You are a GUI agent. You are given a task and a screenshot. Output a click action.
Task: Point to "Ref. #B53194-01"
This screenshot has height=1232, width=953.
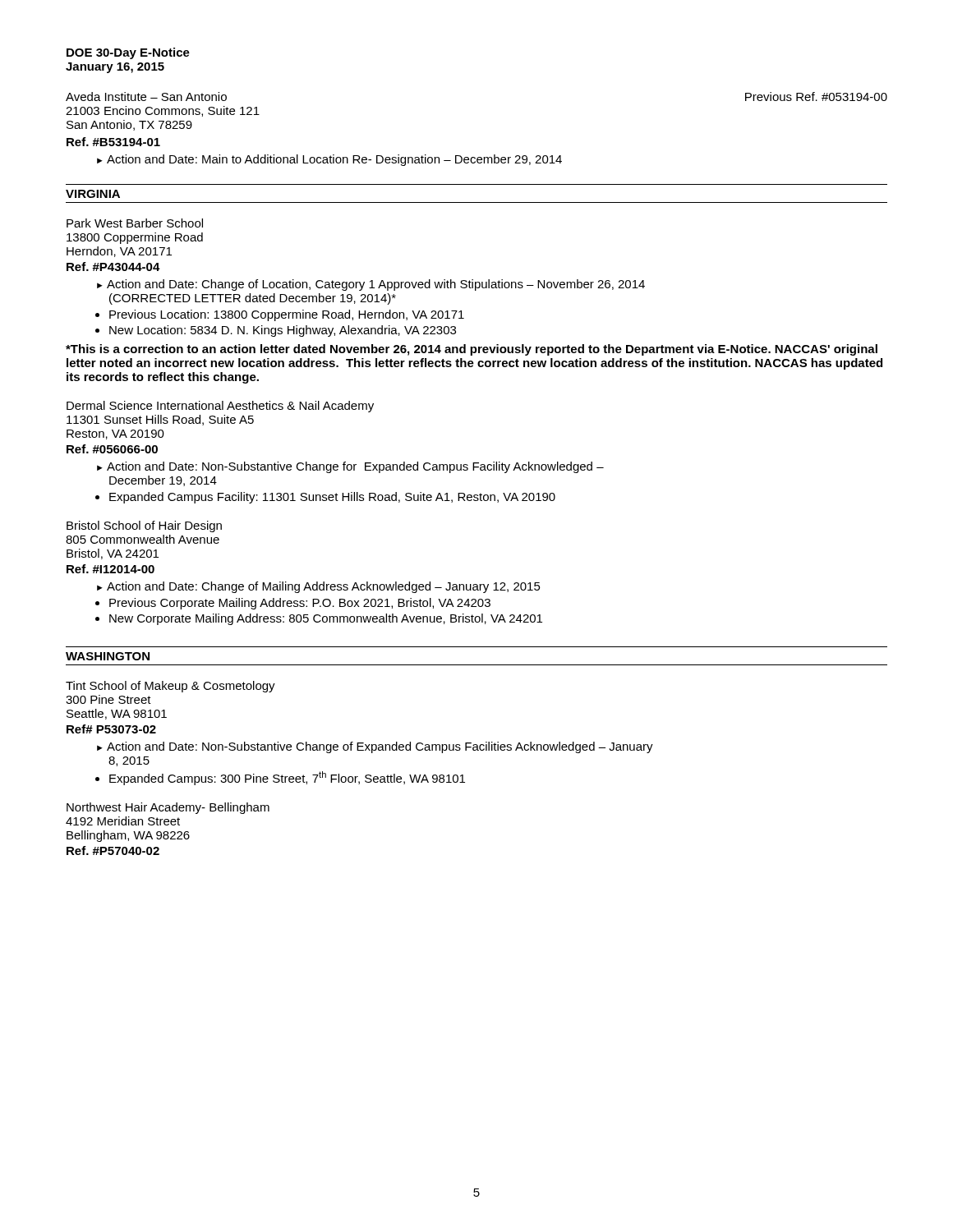pos(113,142)
